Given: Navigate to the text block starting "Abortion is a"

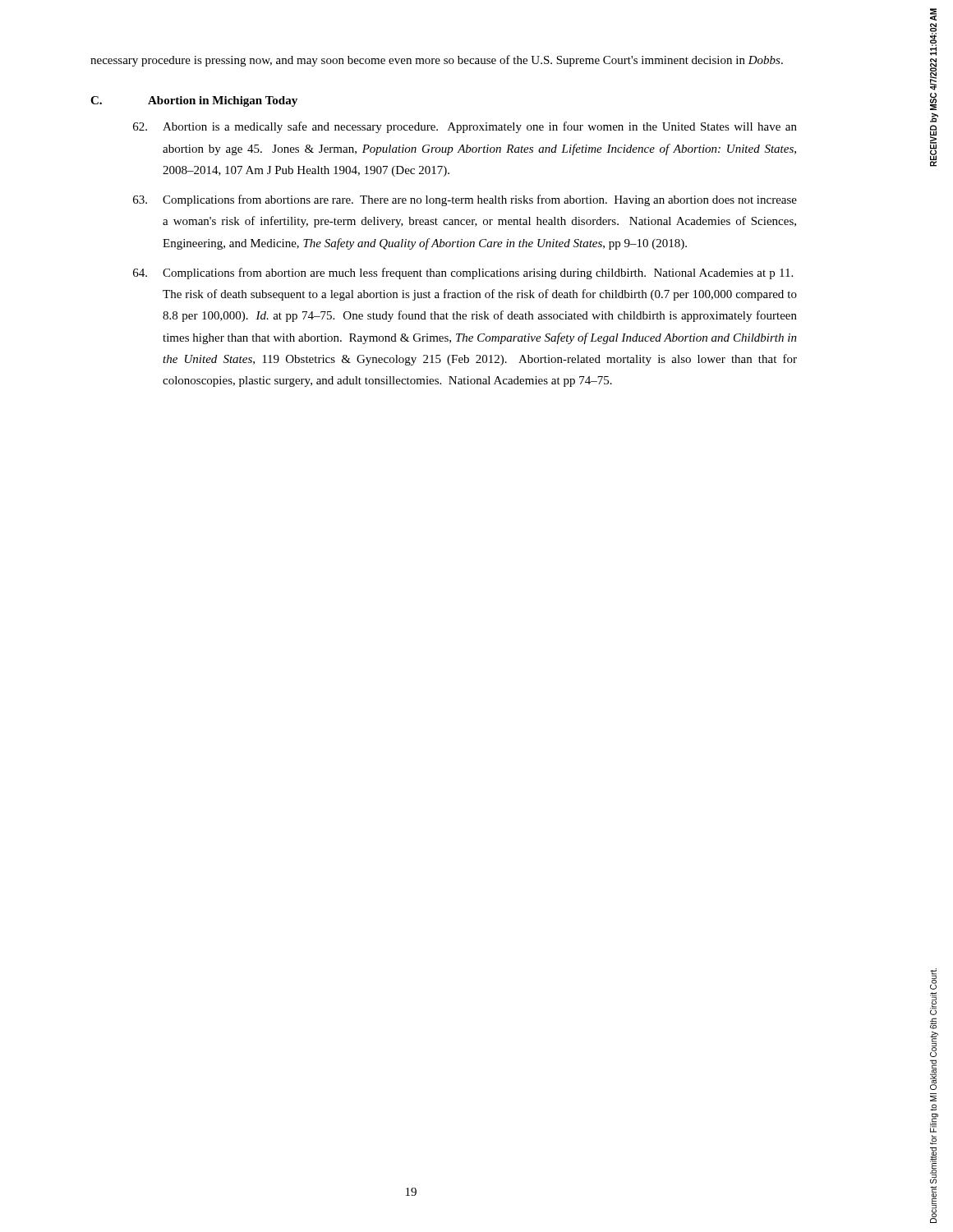Looking at the screenshot, I should click(444, 148).
